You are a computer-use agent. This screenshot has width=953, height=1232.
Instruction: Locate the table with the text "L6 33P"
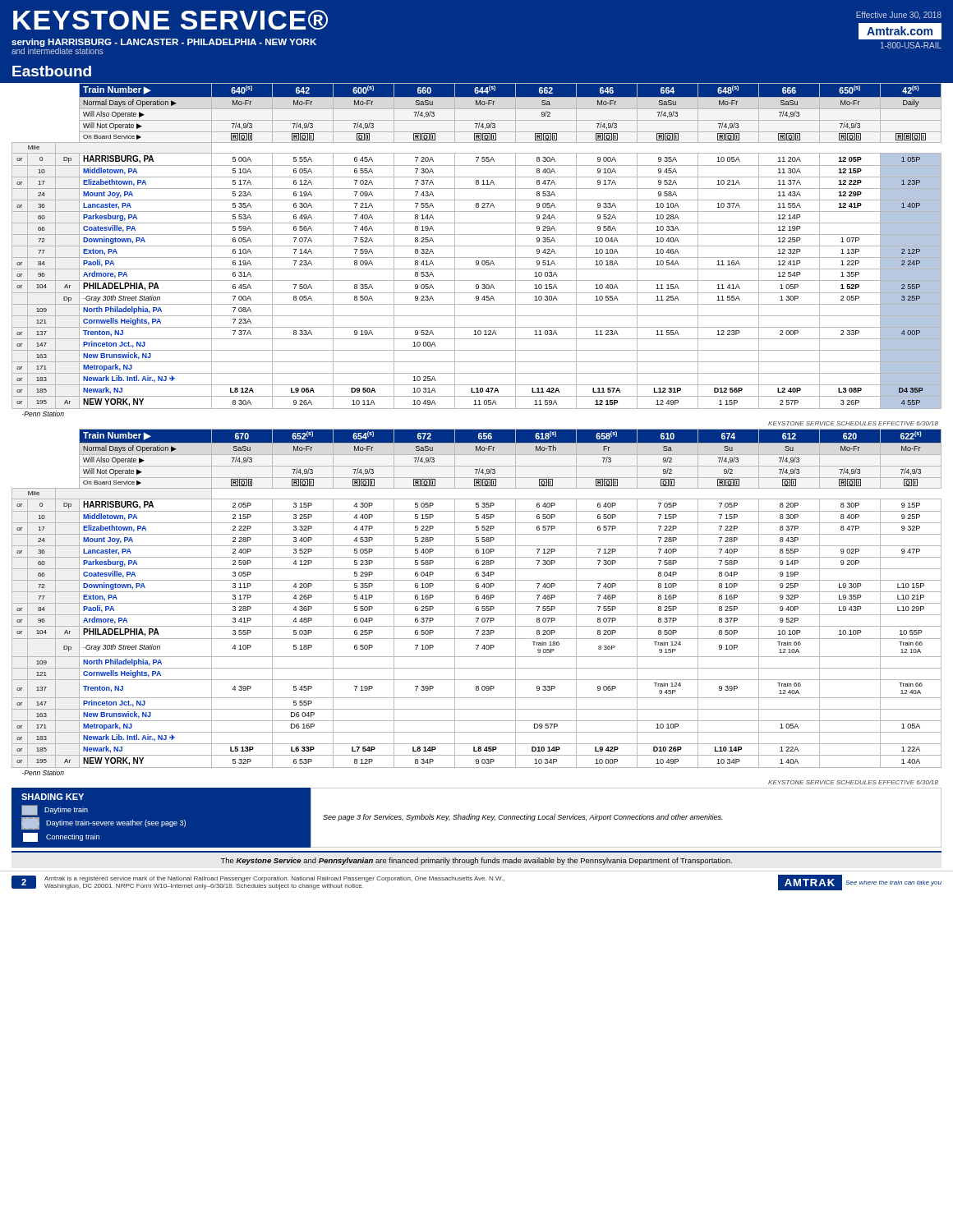coord(476,603)
